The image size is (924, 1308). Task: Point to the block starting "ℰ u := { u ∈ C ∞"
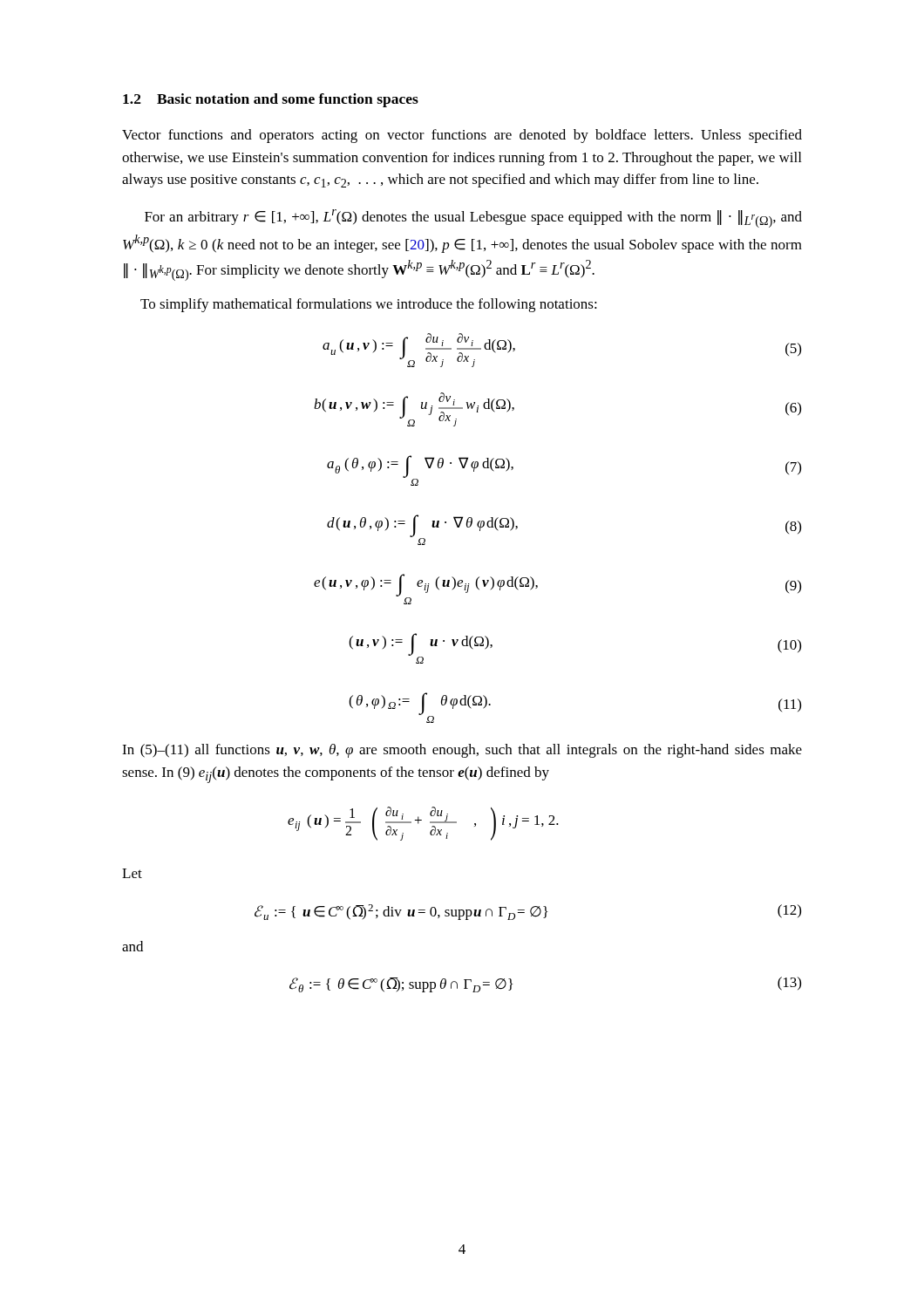[x=527, y=910]
